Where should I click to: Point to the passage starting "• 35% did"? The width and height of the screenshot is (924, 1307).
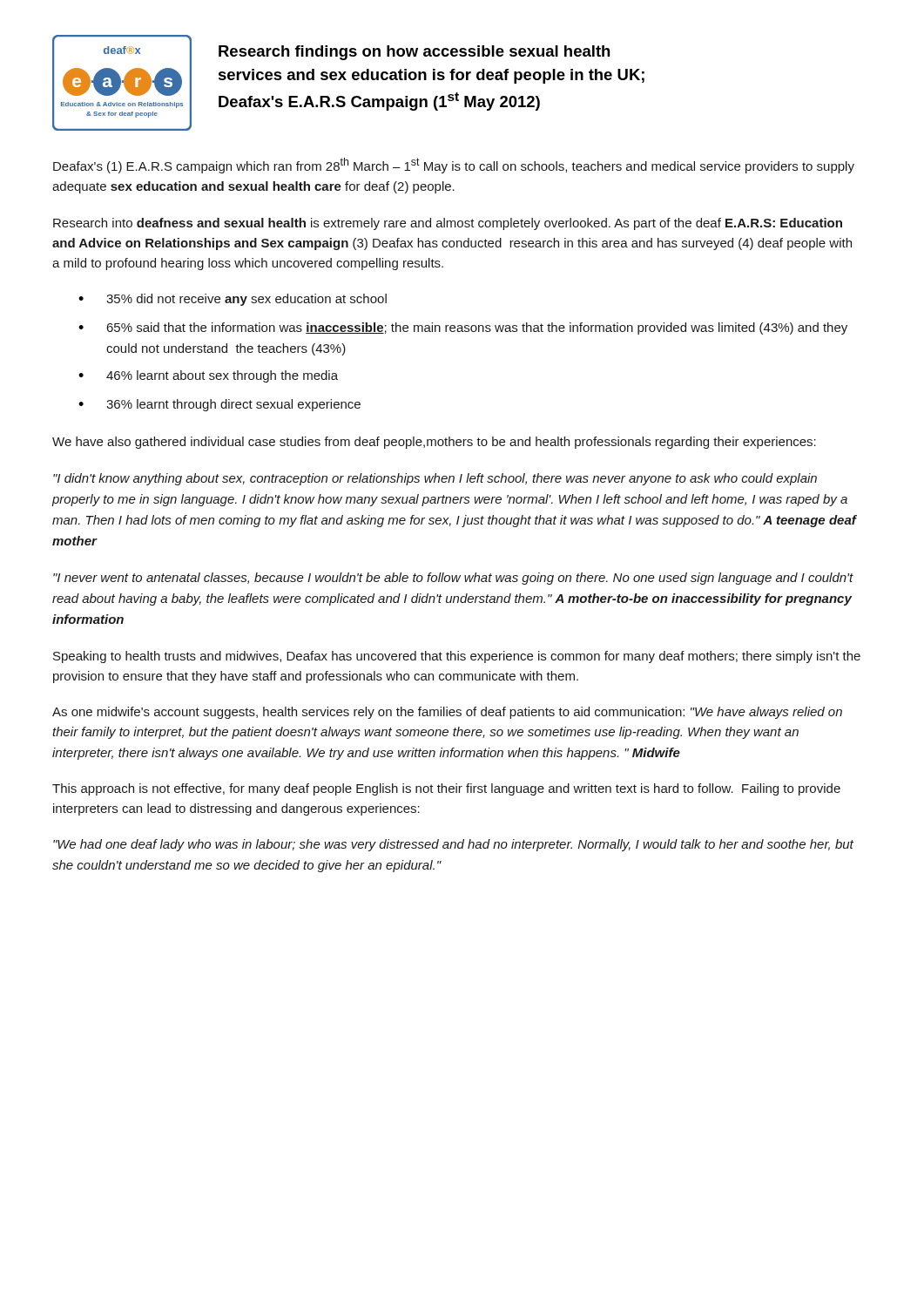click(233, 300)
